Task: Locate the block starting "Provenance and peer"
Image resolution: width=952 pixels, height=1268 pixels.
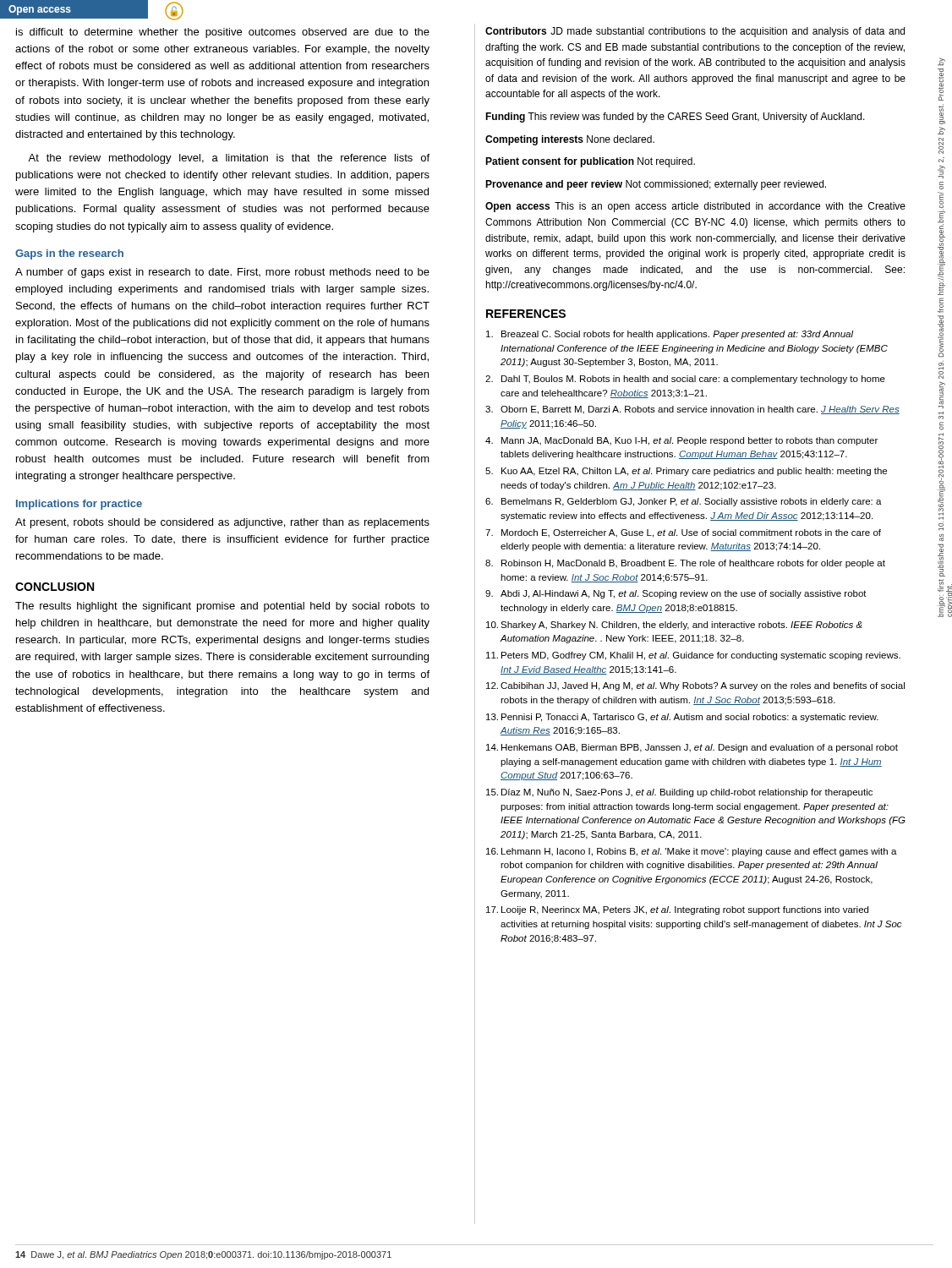Action: 656,184
